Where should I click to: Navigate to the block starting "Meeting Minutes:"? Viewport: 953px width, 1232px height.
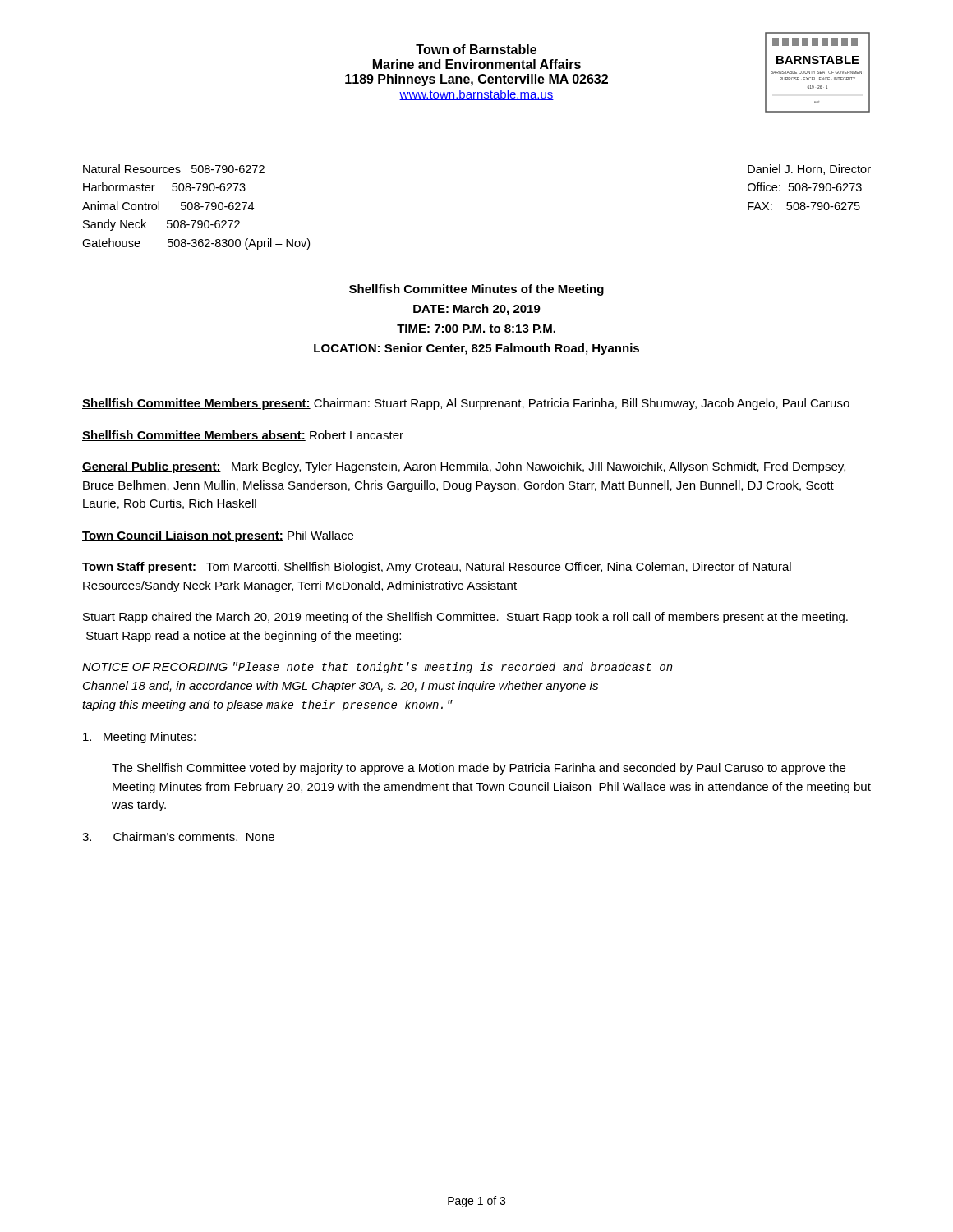pos(139,736)
